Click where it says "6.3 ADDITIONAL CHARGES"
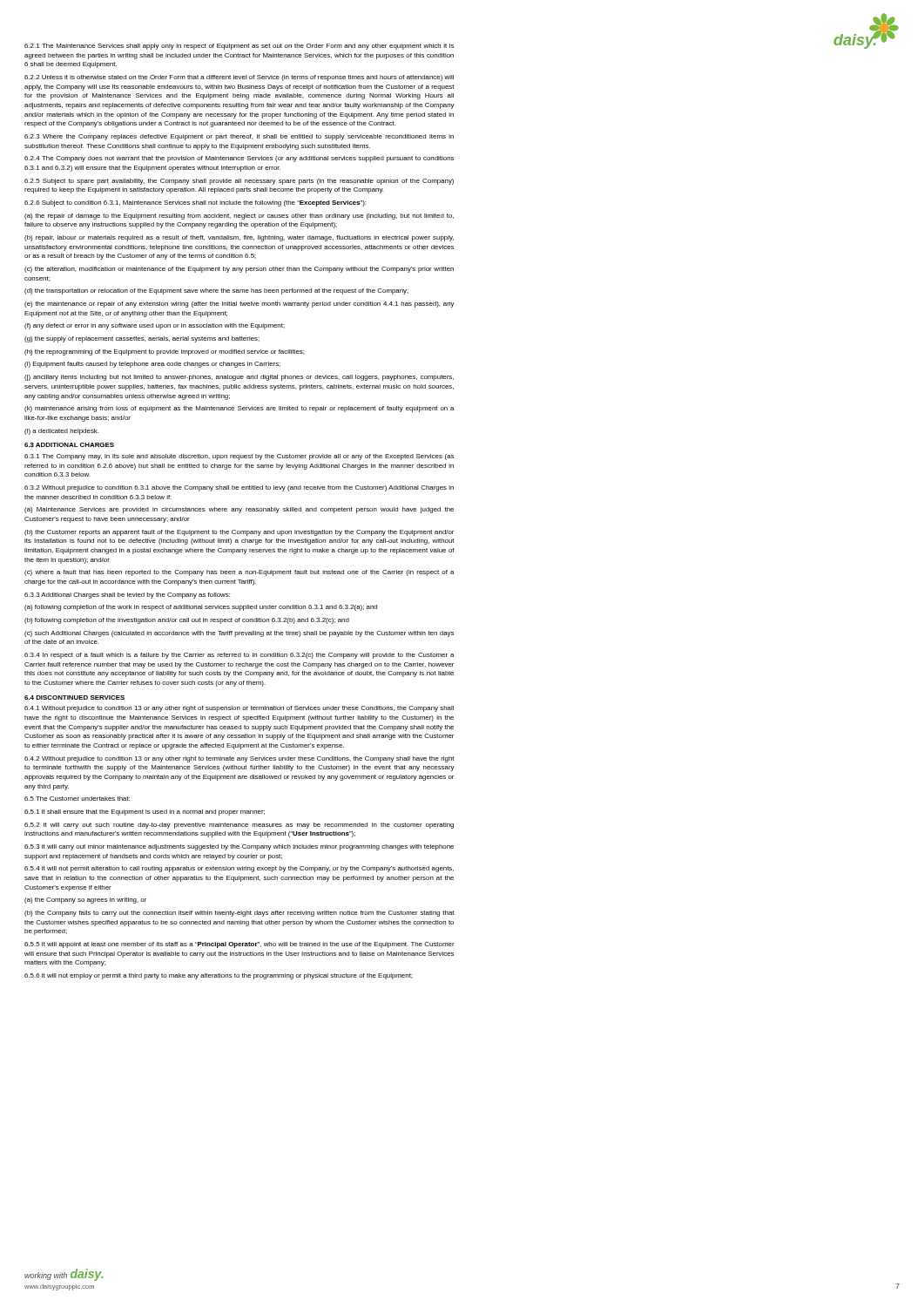The width and height of the screenshot is (924, 1307). [69, 445]
